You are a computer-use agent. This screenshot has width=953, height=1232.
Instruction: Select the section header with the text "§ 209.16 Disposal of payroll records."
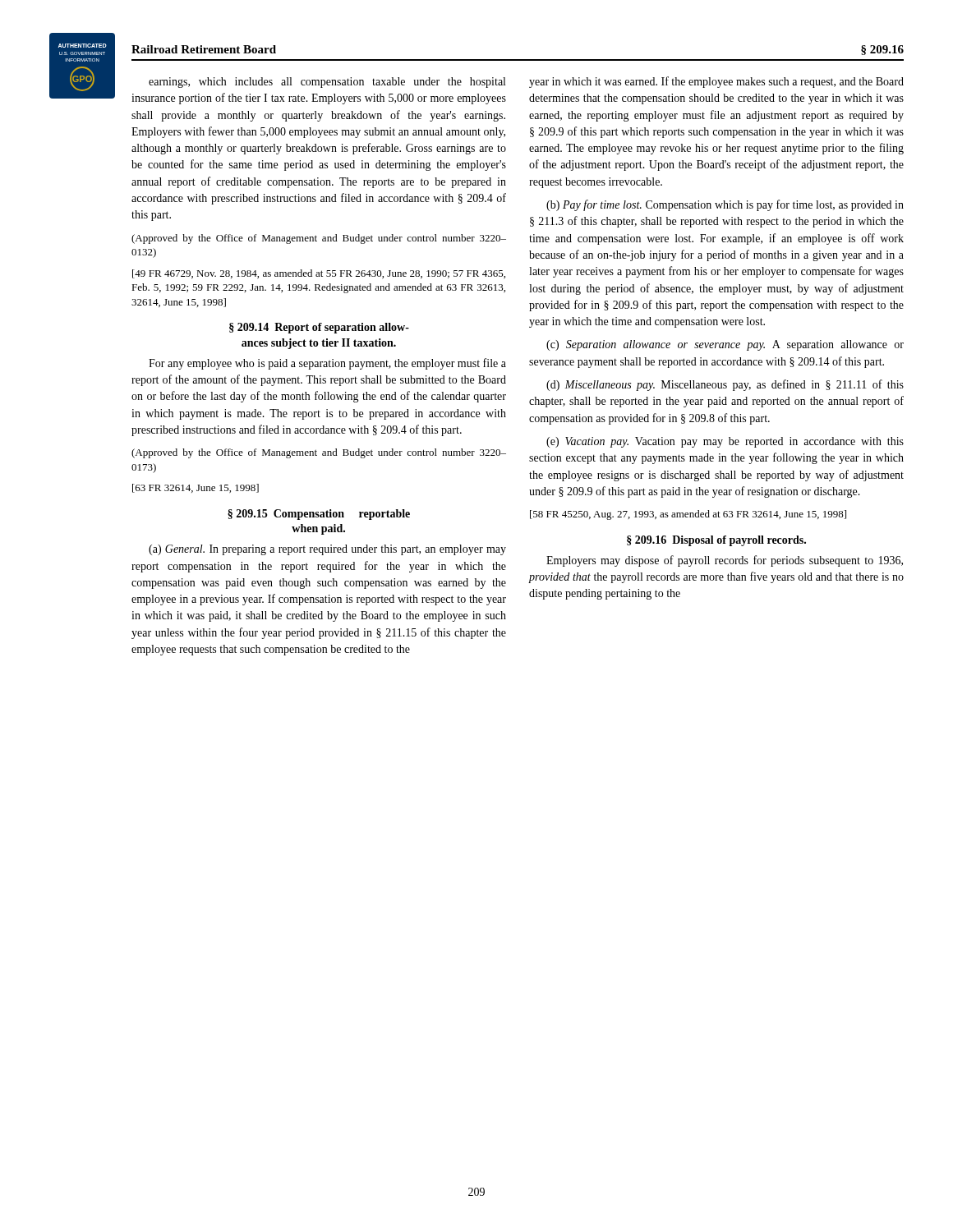[x=716, y=540]
